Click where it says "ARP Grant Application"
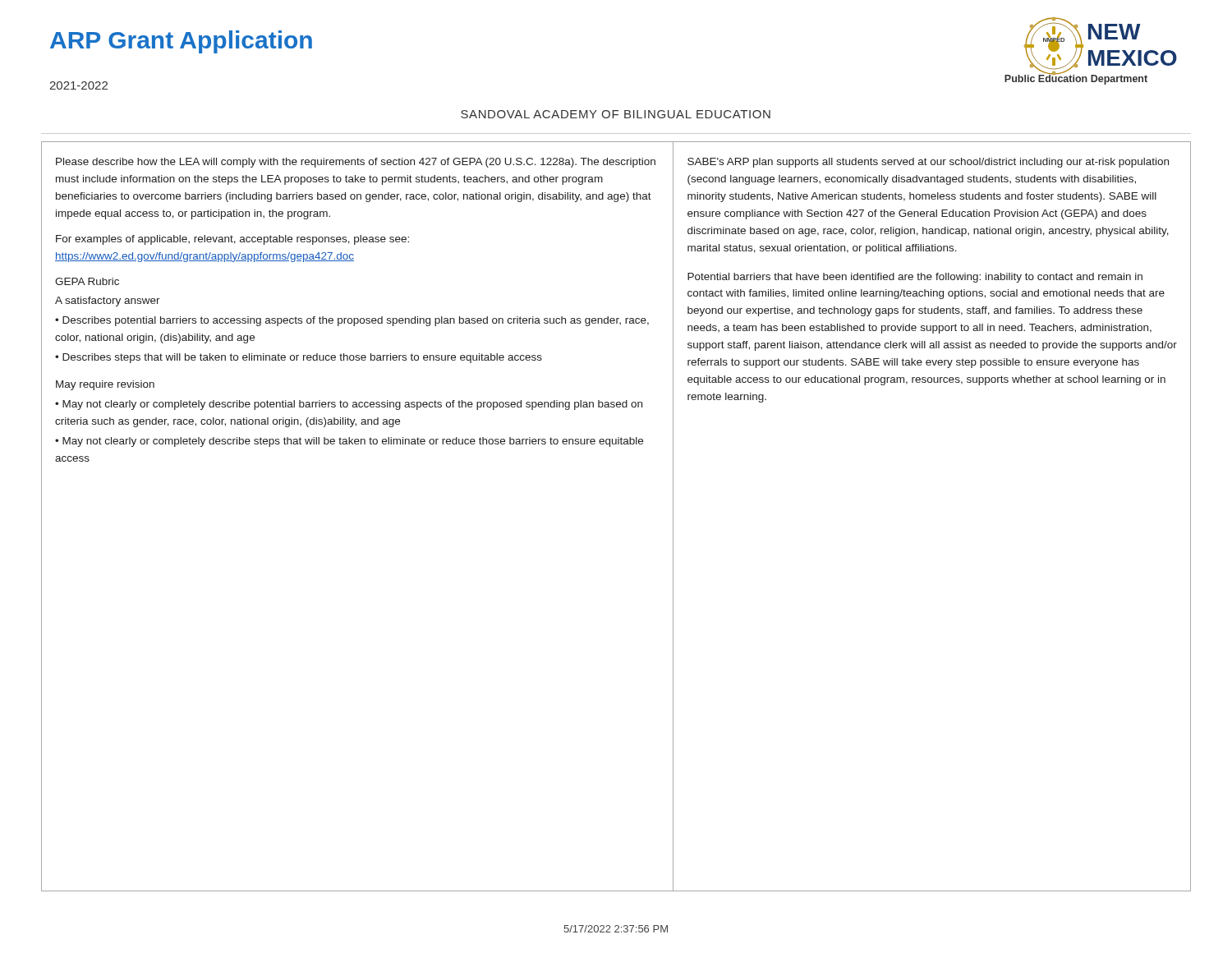1232x953 pixels. [x=181, y=40]
